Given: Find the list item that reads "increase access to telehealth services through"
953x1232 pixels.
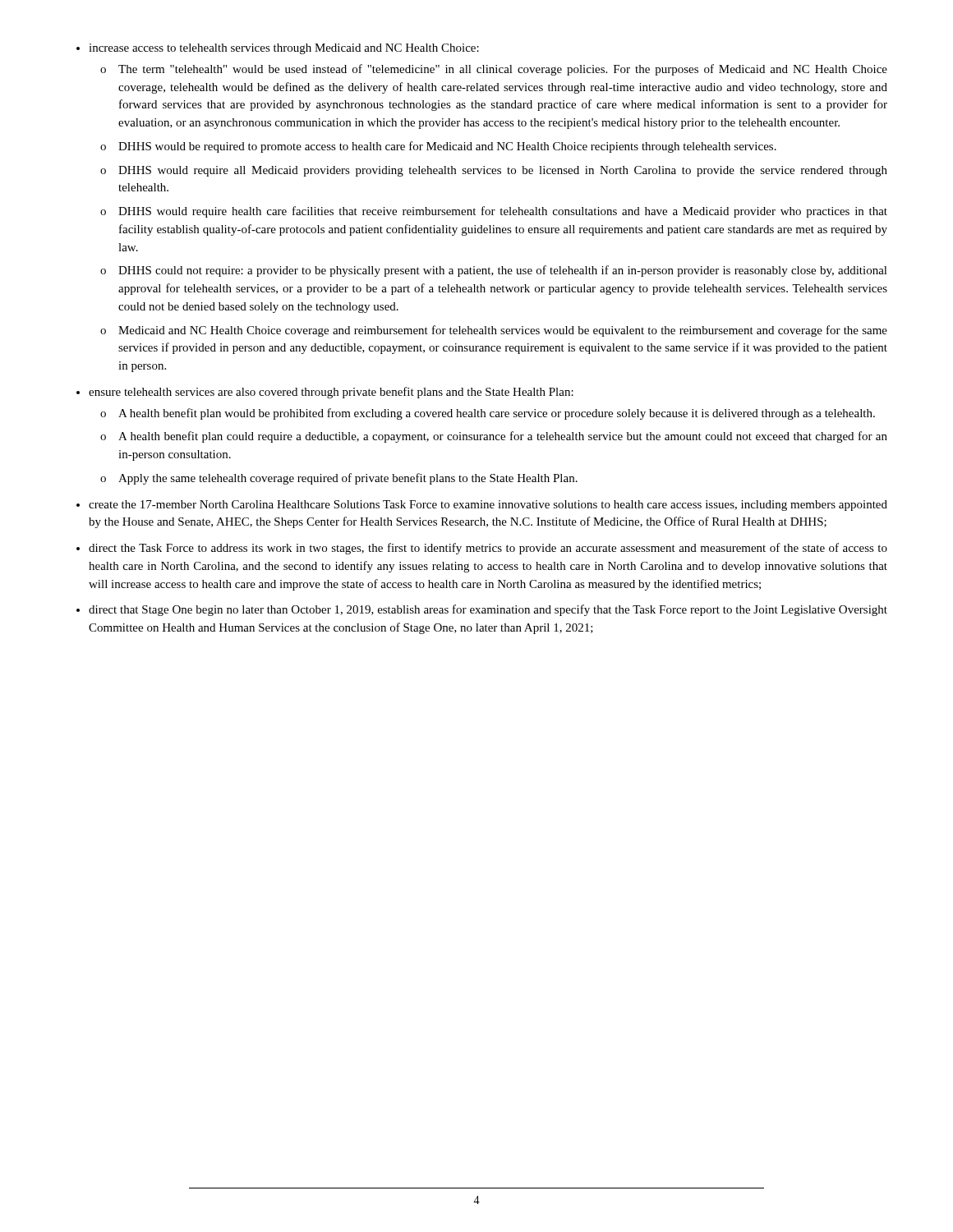Looking at the screenshot, I should (488, 208).
